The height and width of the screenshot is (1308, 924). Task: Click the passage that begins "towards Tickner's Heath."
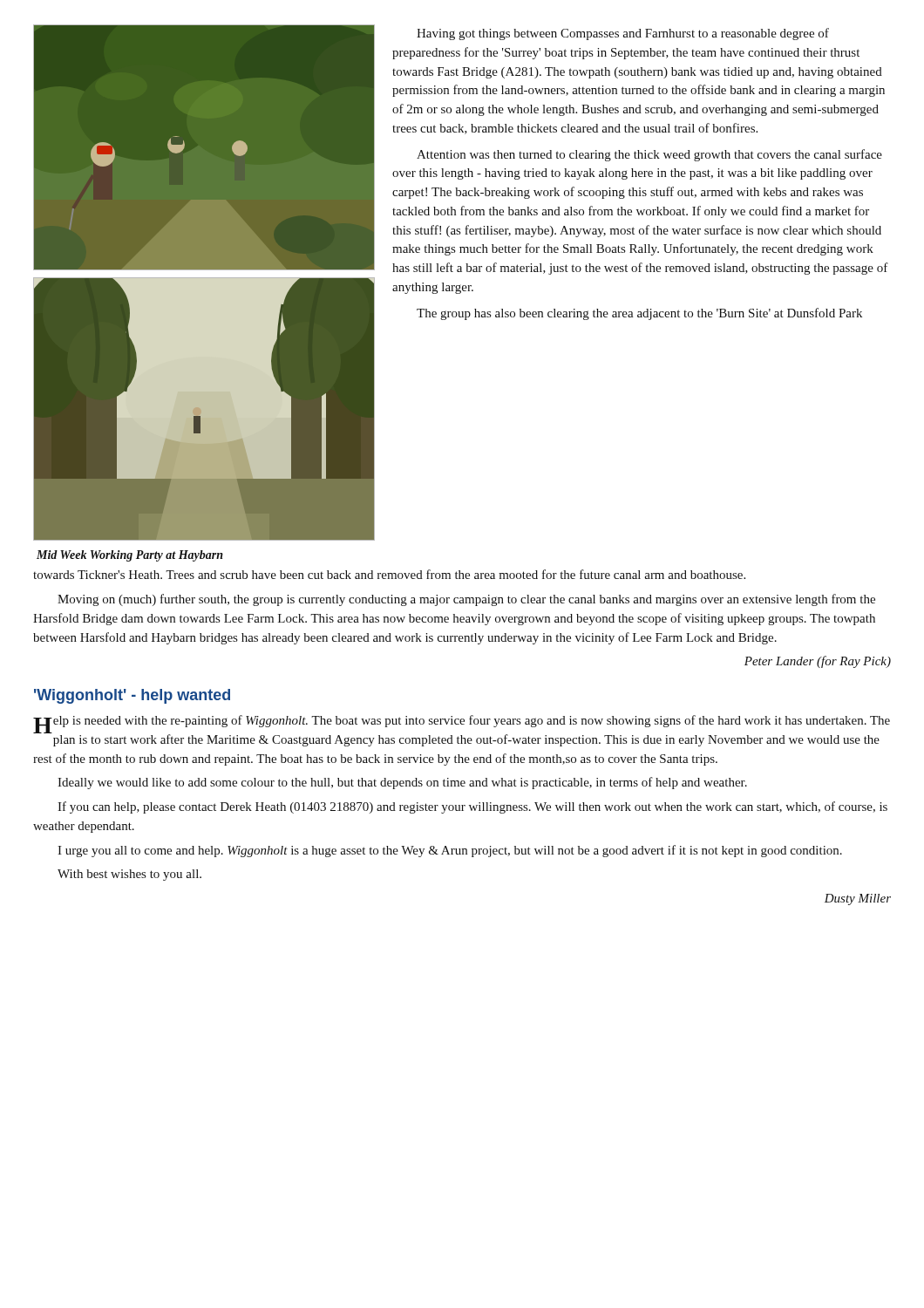[x=462, y=607]
